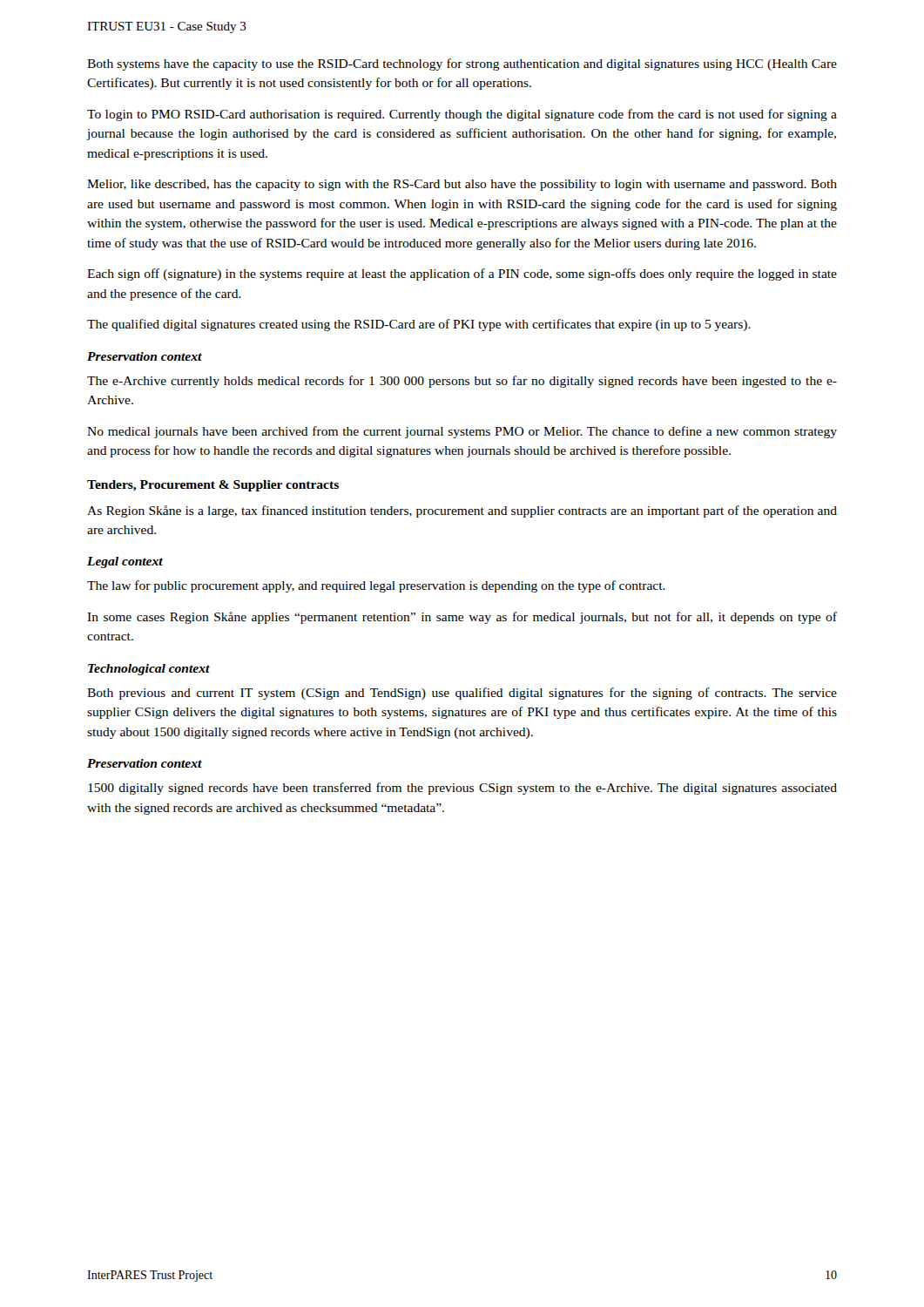Locate the text block that says "1500 digitally signed records have"
This screenshot has height=1307, width=924.
click(x=462, y=797)
